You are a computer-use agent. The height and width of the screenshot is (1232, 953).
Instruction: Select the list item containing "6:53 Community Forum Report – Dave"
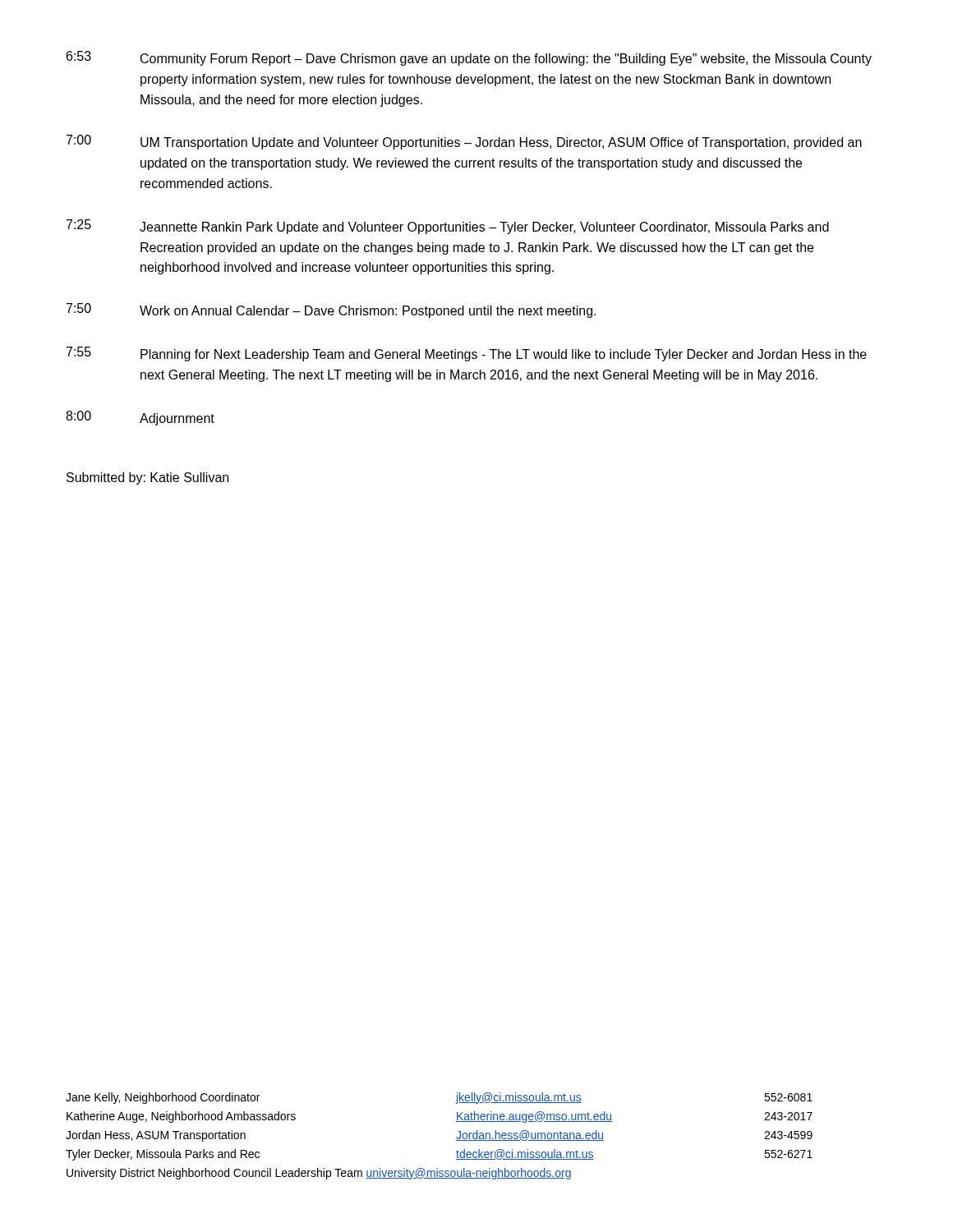[476, 80]
